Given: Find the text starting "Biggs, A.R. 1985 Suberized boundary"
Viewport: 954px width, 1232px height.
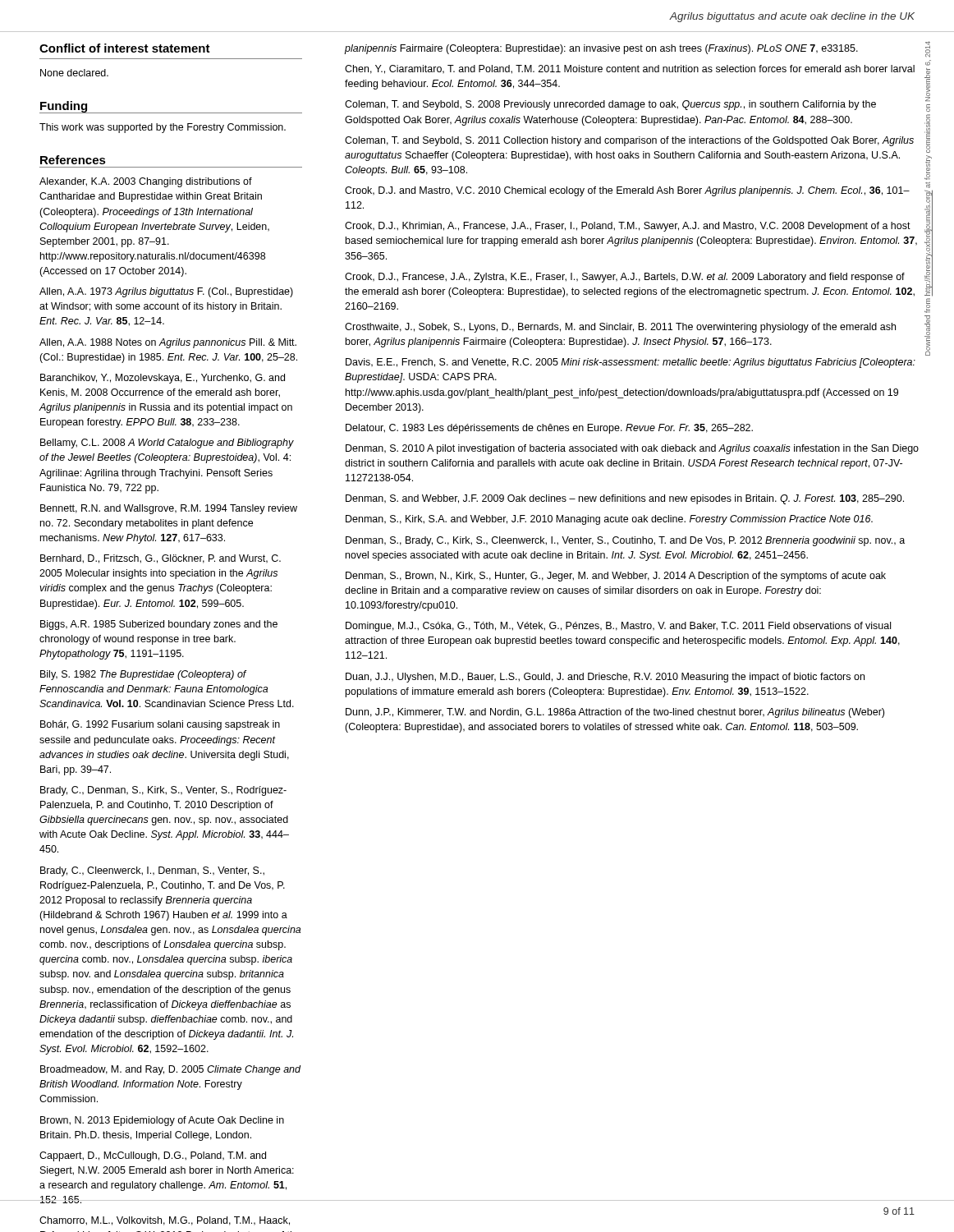Looking at the screenshot, I should click(x=159, y=639).
